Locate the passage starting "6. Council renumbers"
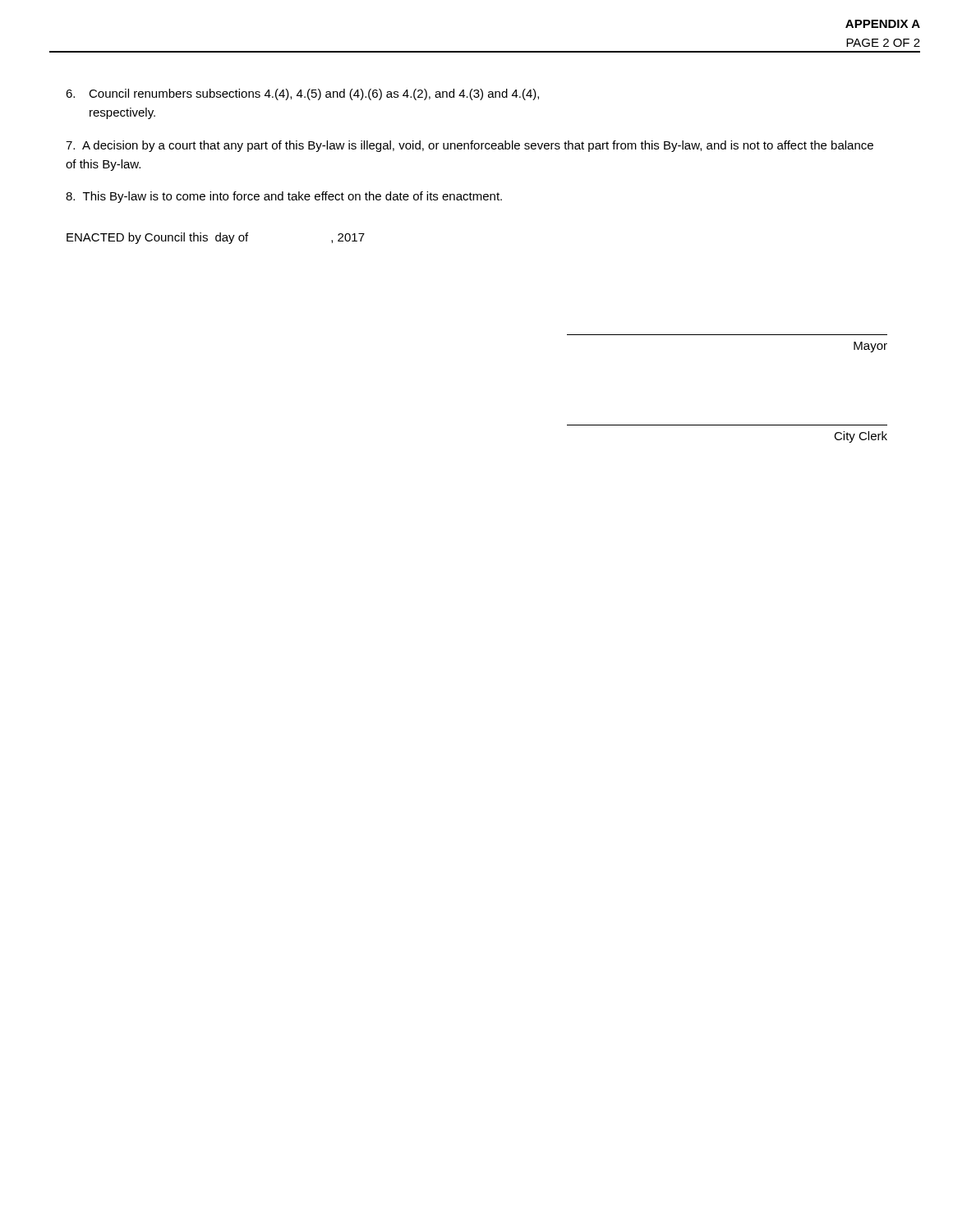The image size is (953, 1232). point(303,103)
